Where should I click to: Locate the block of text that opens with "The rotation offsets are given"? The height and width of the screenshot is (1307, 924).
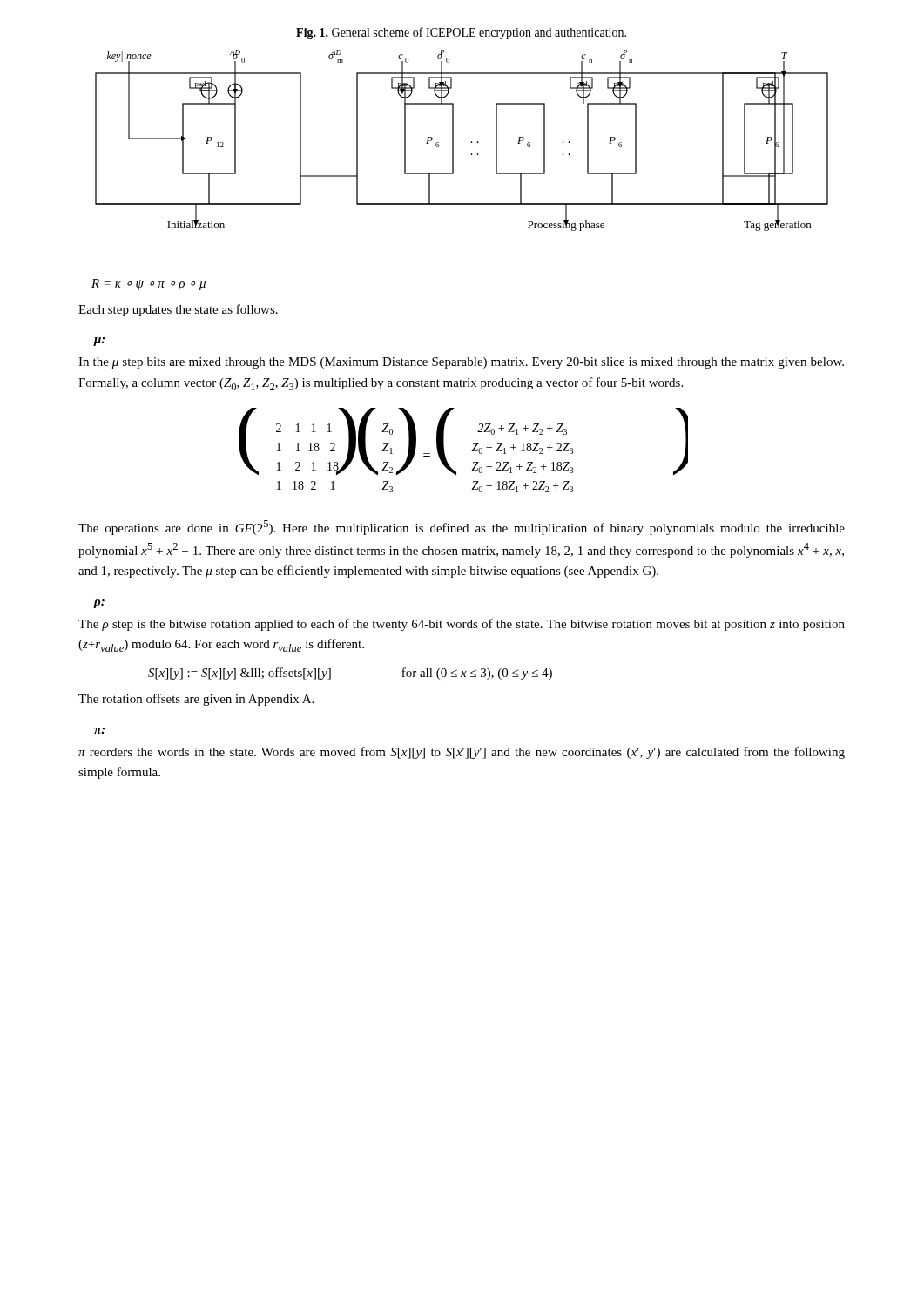coord(197,699)
